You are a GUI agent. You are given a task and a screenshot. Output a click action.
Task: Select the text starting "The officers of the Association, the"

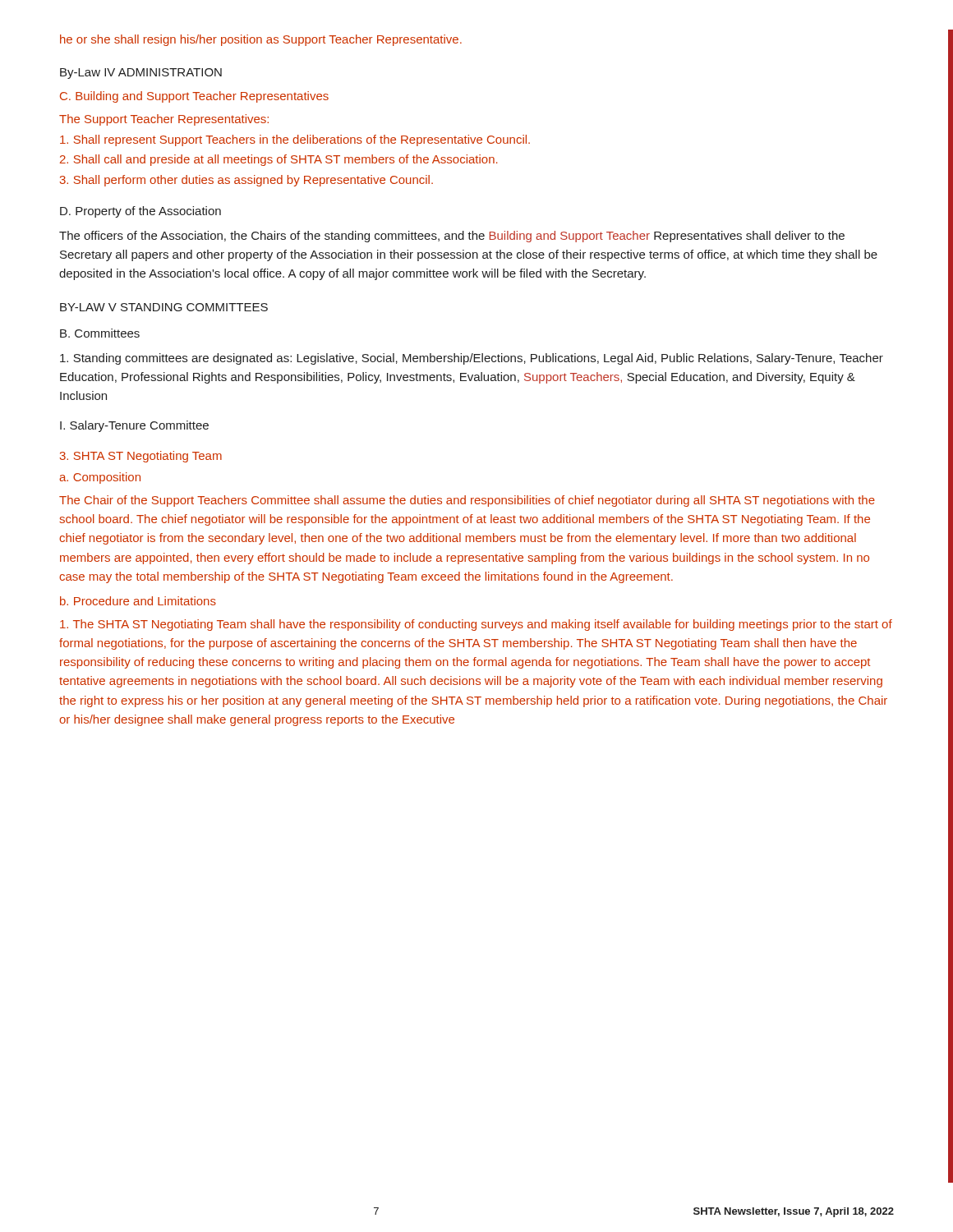pyautogui.click(x=476, y=254)
